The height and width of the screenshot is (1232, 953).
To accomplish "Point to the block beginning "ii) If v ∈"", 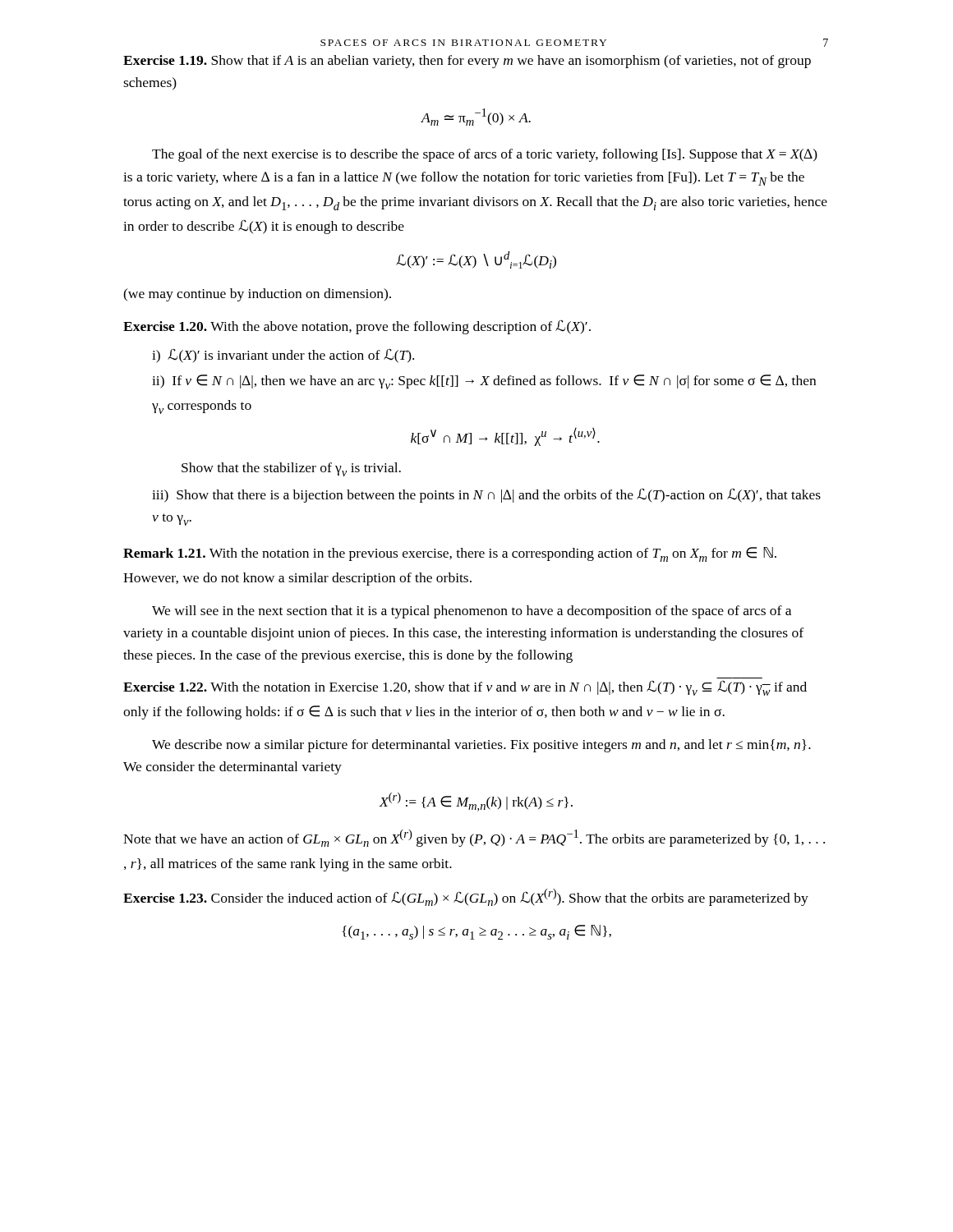I will click(484, 394).
